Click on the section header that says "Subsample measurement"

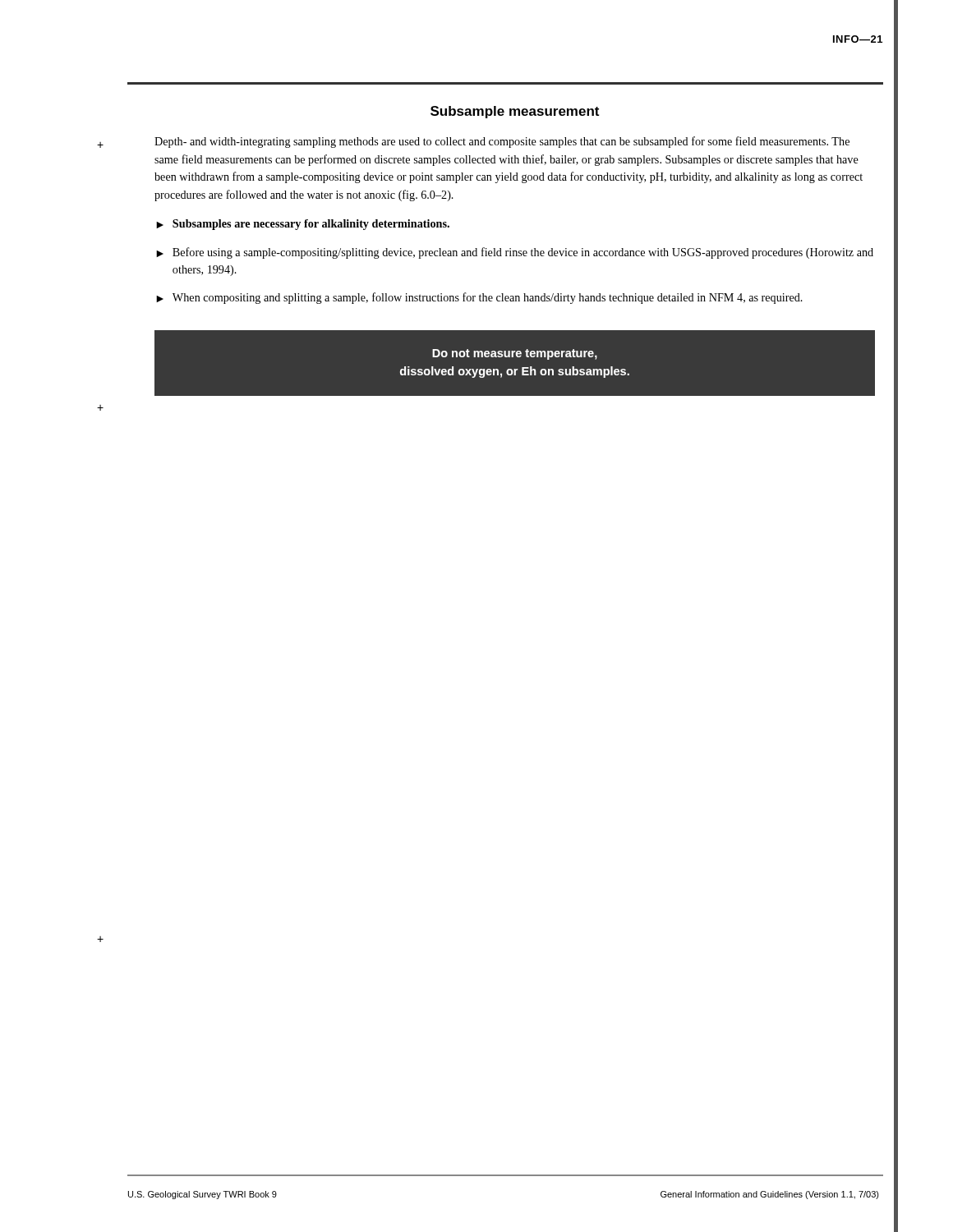coord(515,111)
